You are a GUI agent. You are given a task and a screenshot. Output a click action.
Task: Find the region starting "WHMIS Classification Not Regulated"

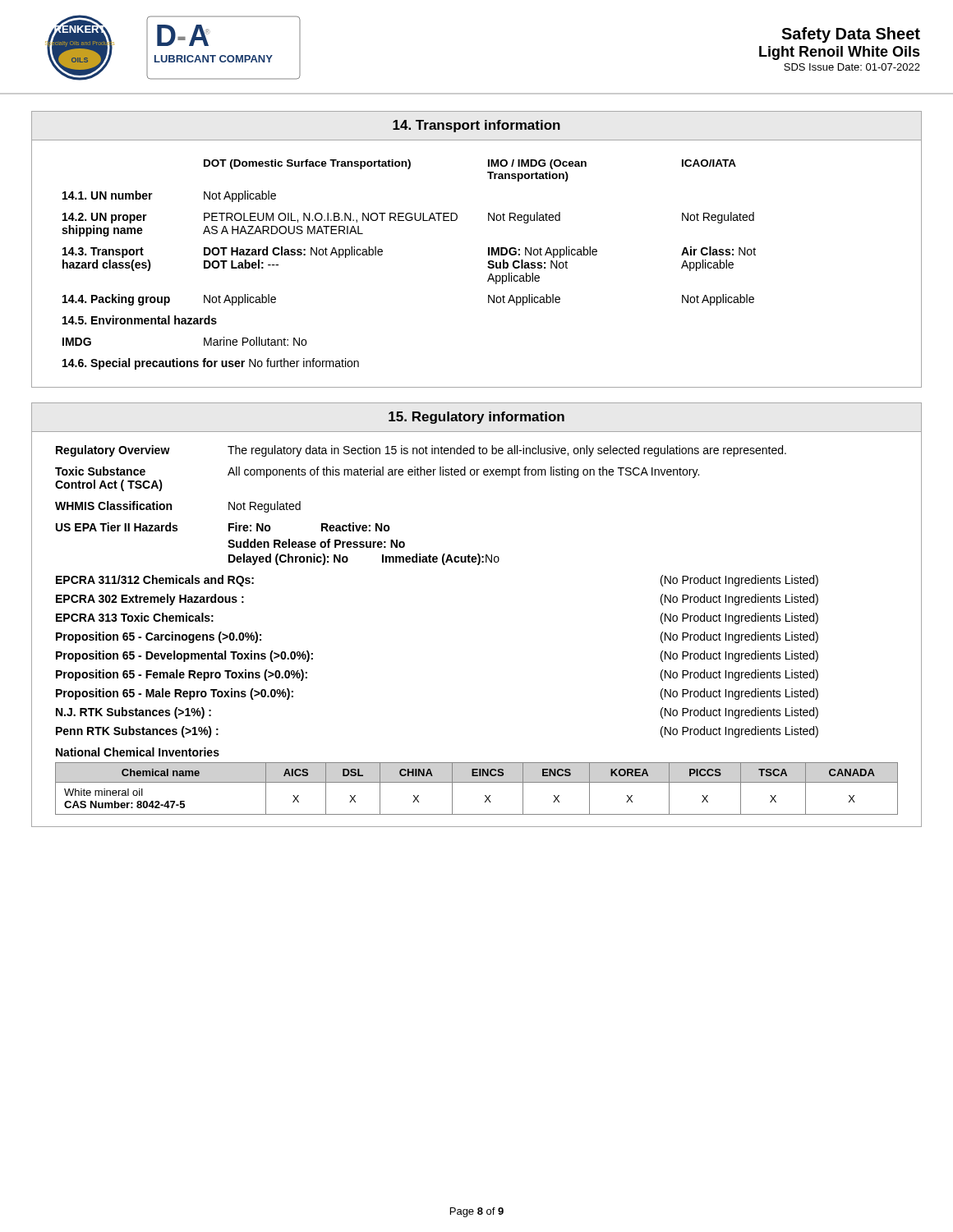pyautogui.click(x=178, y=506)
